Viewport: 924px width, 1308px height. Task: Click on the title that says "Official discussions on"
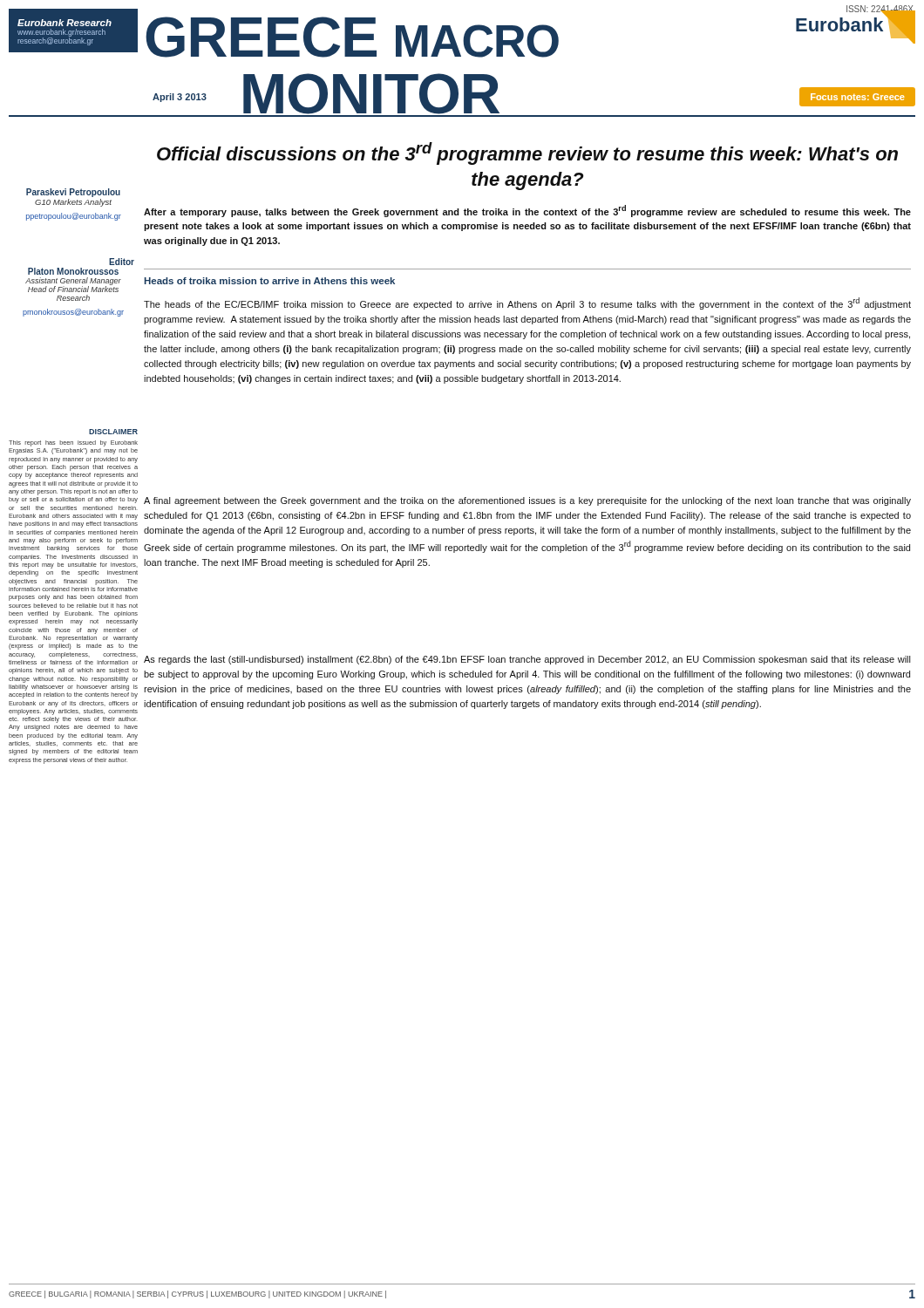click(x=527, y=164)
